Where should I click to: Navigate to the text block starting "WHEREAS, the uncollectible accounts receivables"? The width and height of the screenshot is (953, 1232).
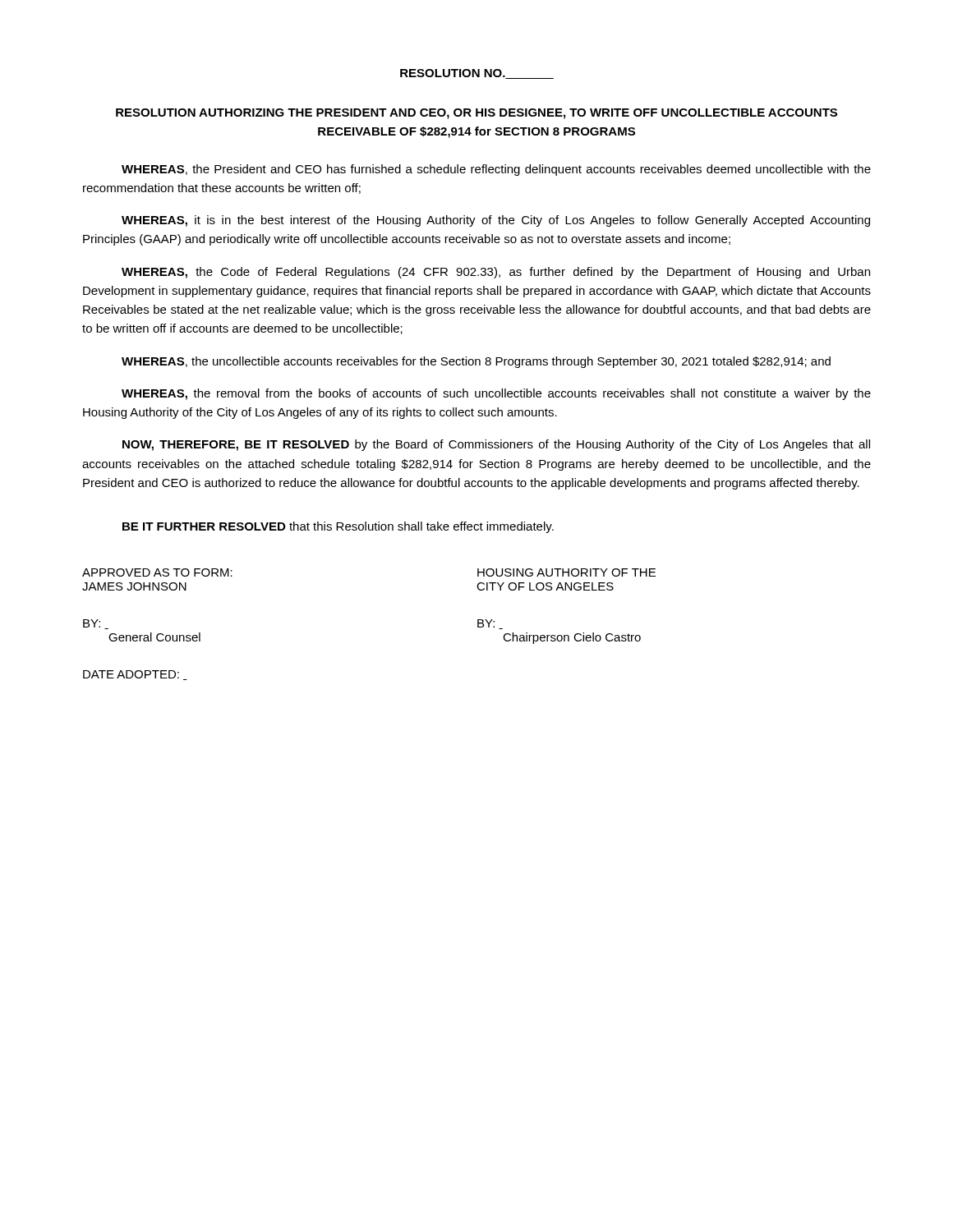click(476, 361)
